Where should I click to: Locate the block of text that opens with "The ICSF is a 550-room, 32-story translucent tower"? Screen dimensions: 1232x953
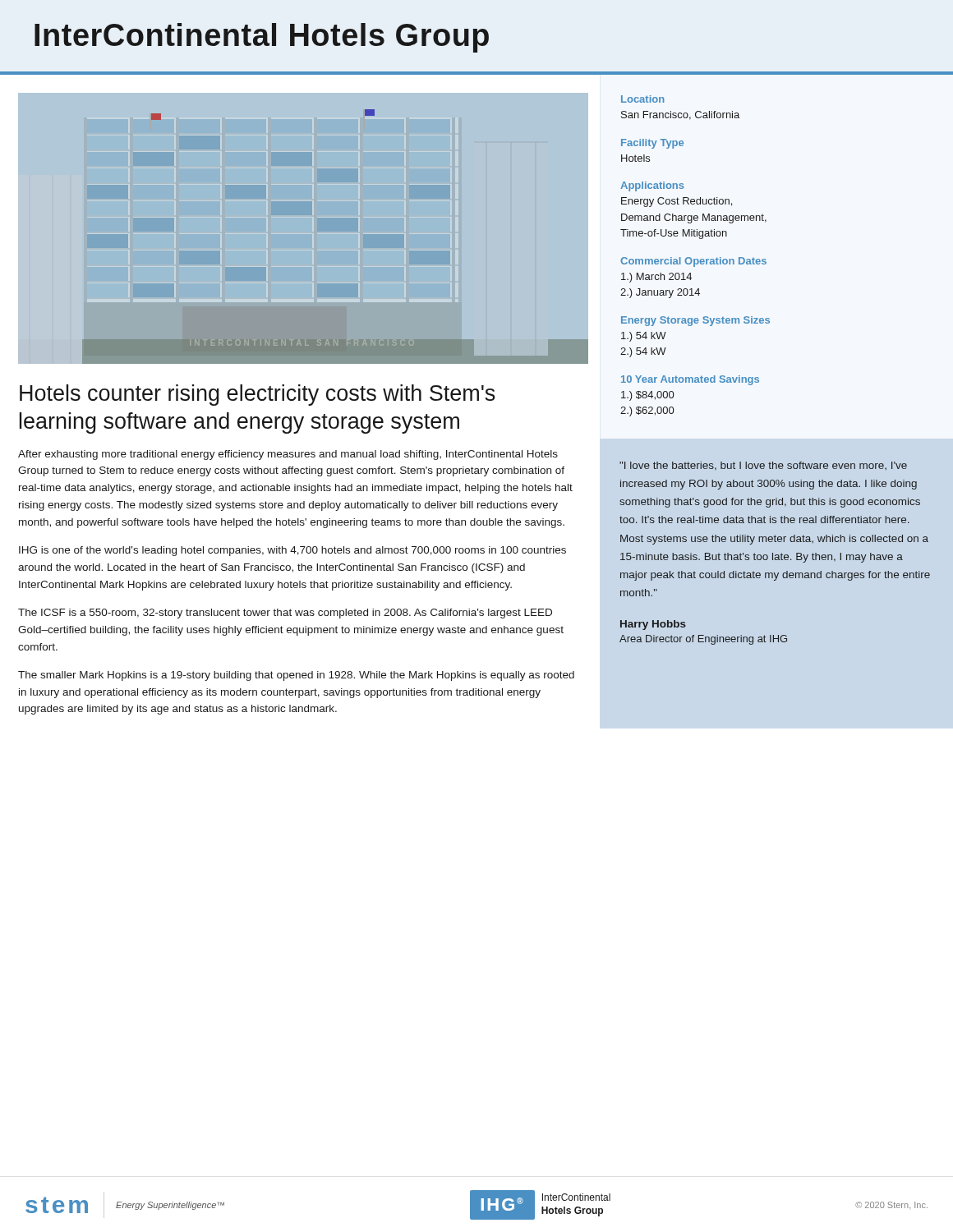(x=300, y=630)
